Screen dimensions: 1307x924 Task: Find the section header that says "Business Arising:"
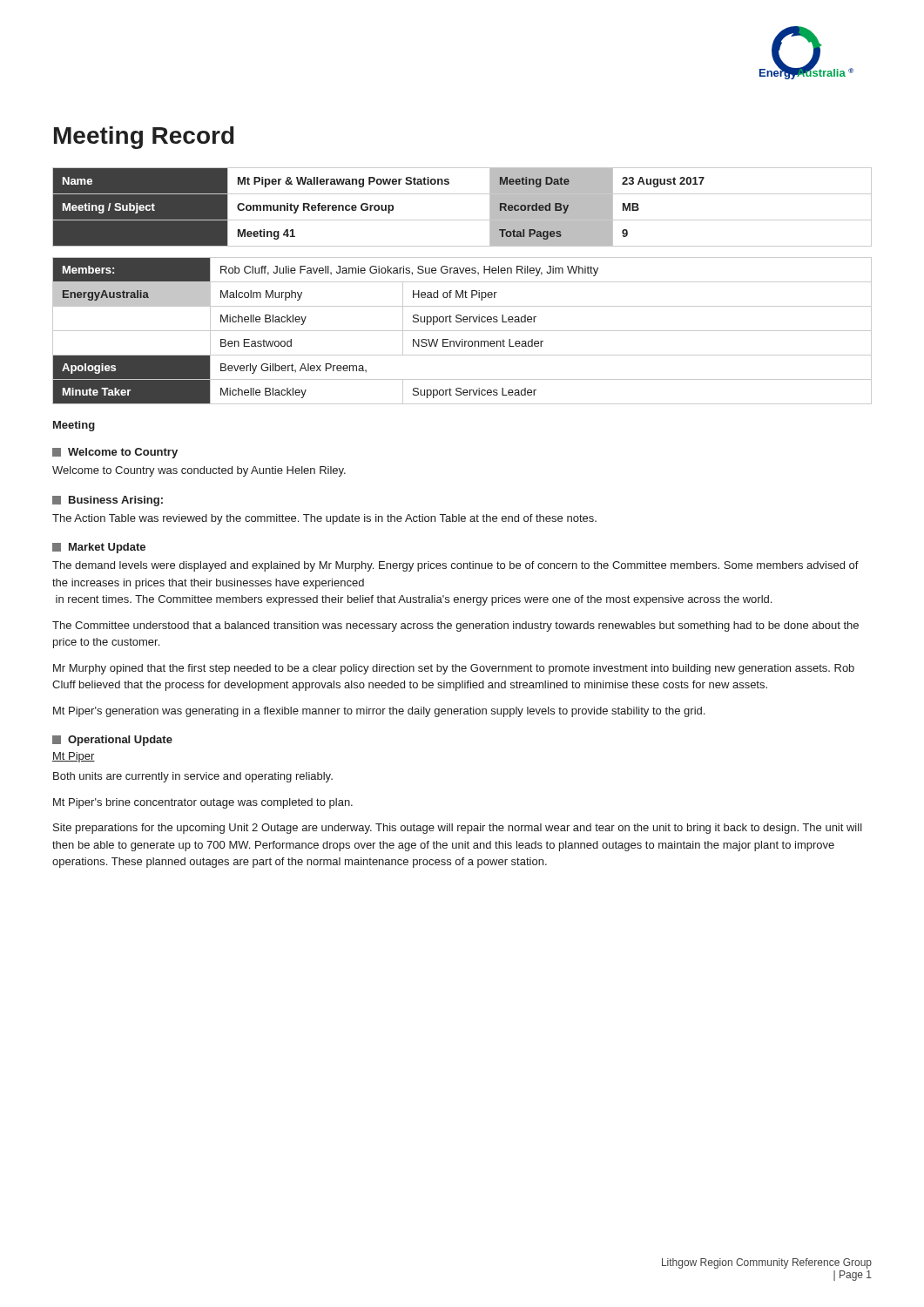pos(108,499)
